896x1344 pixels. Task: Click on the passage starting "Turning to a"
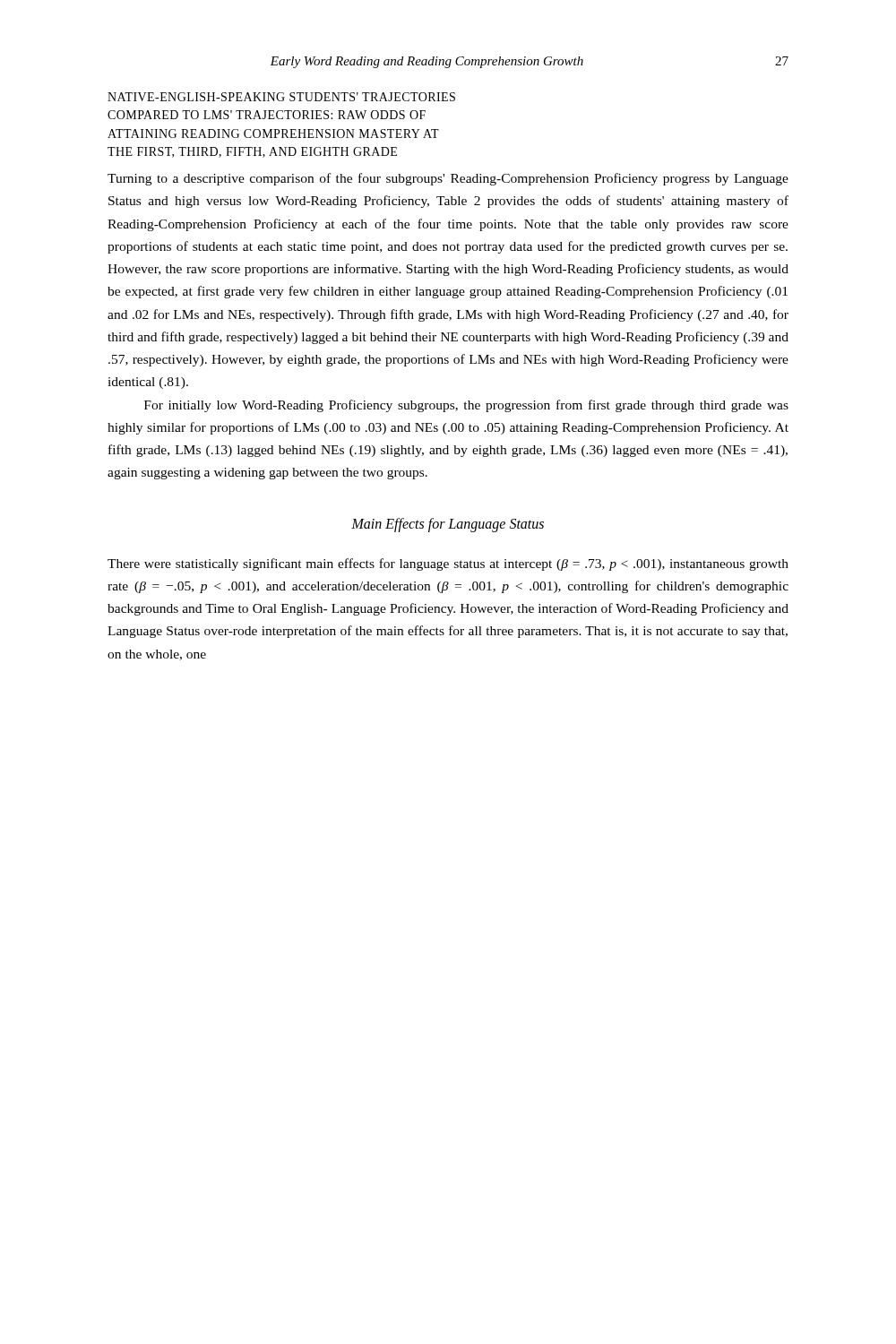[x=448, y=280]
